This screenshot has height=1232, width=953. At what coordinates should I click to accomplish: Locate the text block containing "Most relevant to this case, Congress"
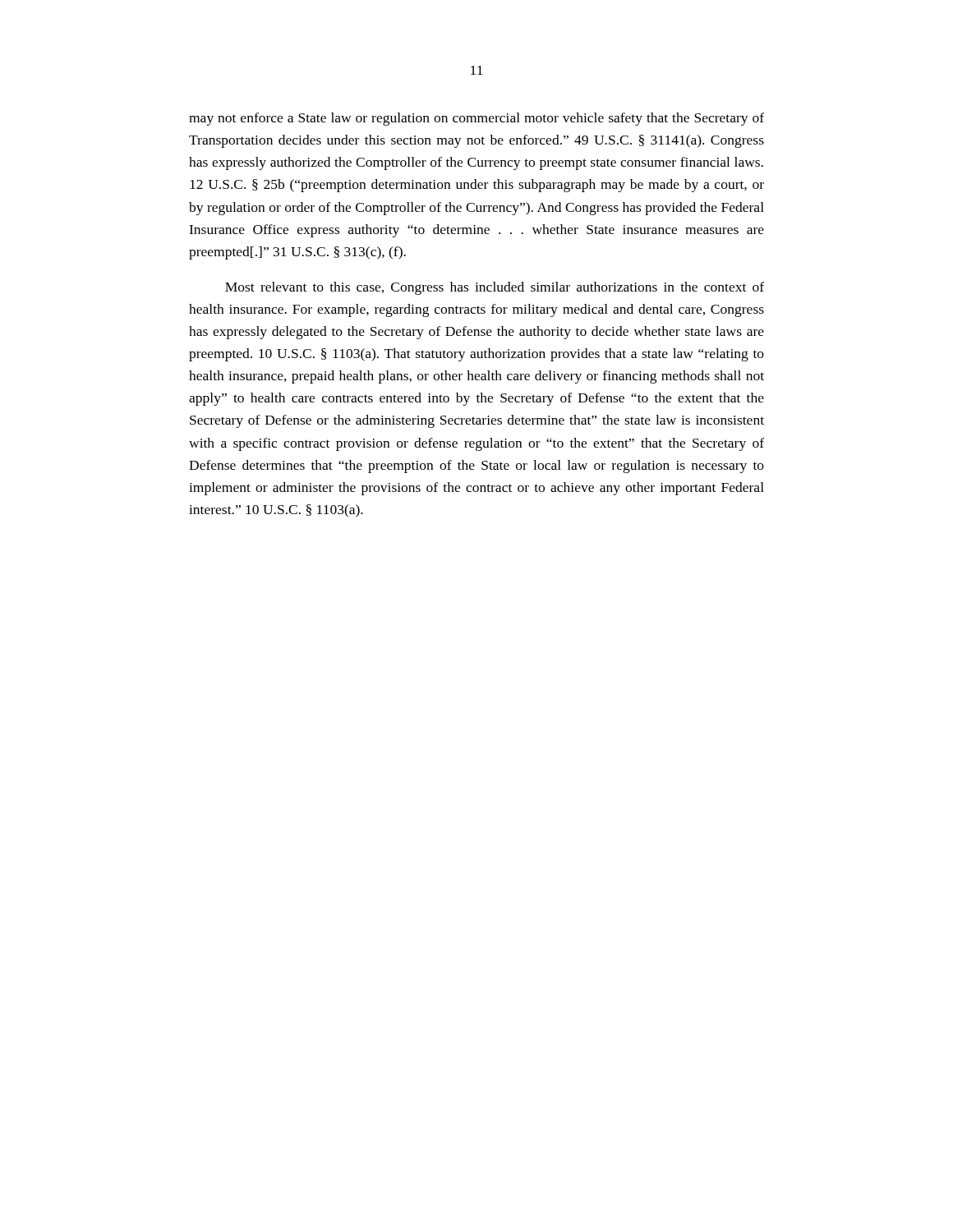pyautogui.click(x=476, y=398)
